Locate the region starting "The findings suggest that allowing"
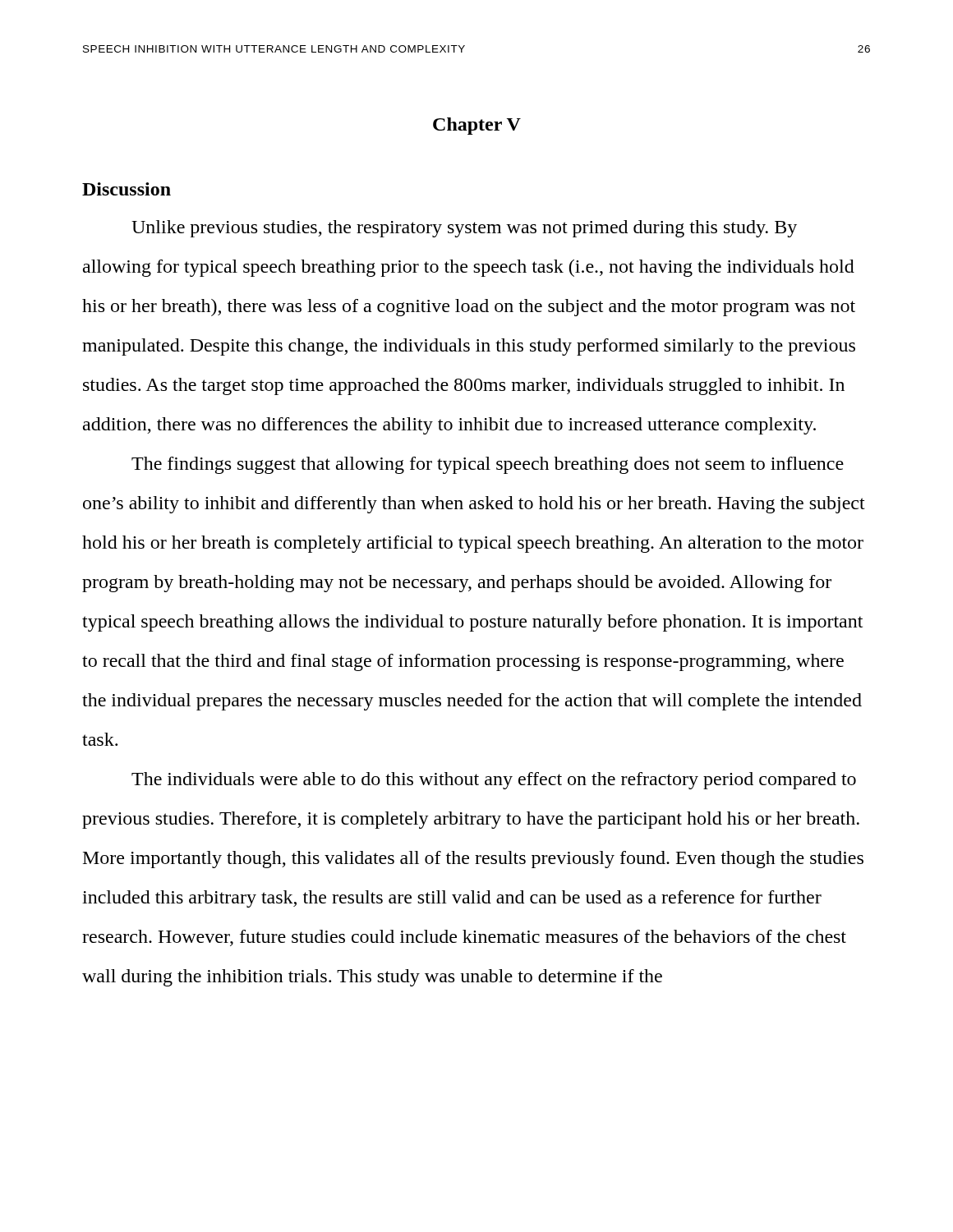Viewport: 953px width, 1232px height. click(488, 465)
